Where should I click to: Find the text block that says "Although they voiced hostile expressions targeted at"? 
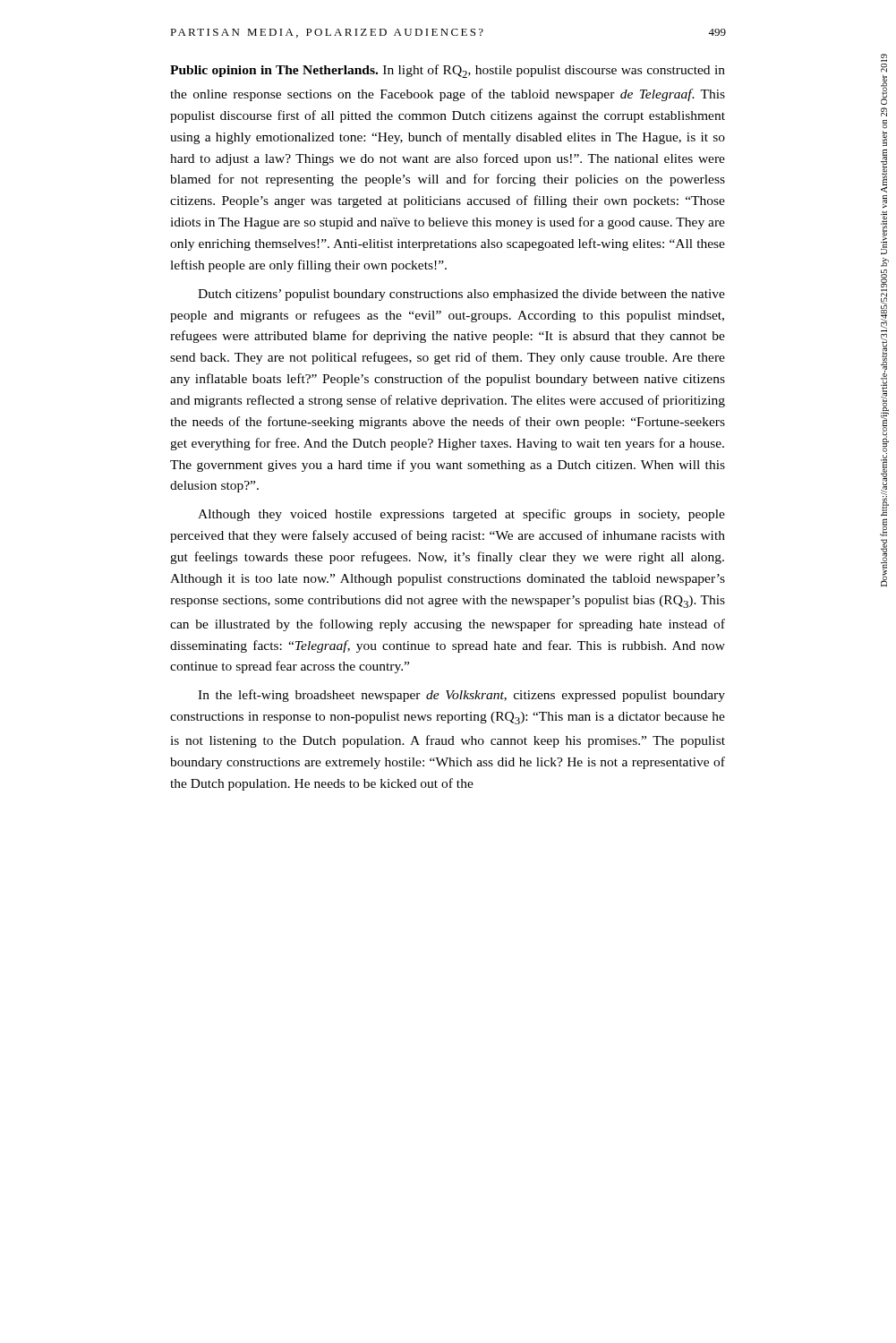point(448,590)
